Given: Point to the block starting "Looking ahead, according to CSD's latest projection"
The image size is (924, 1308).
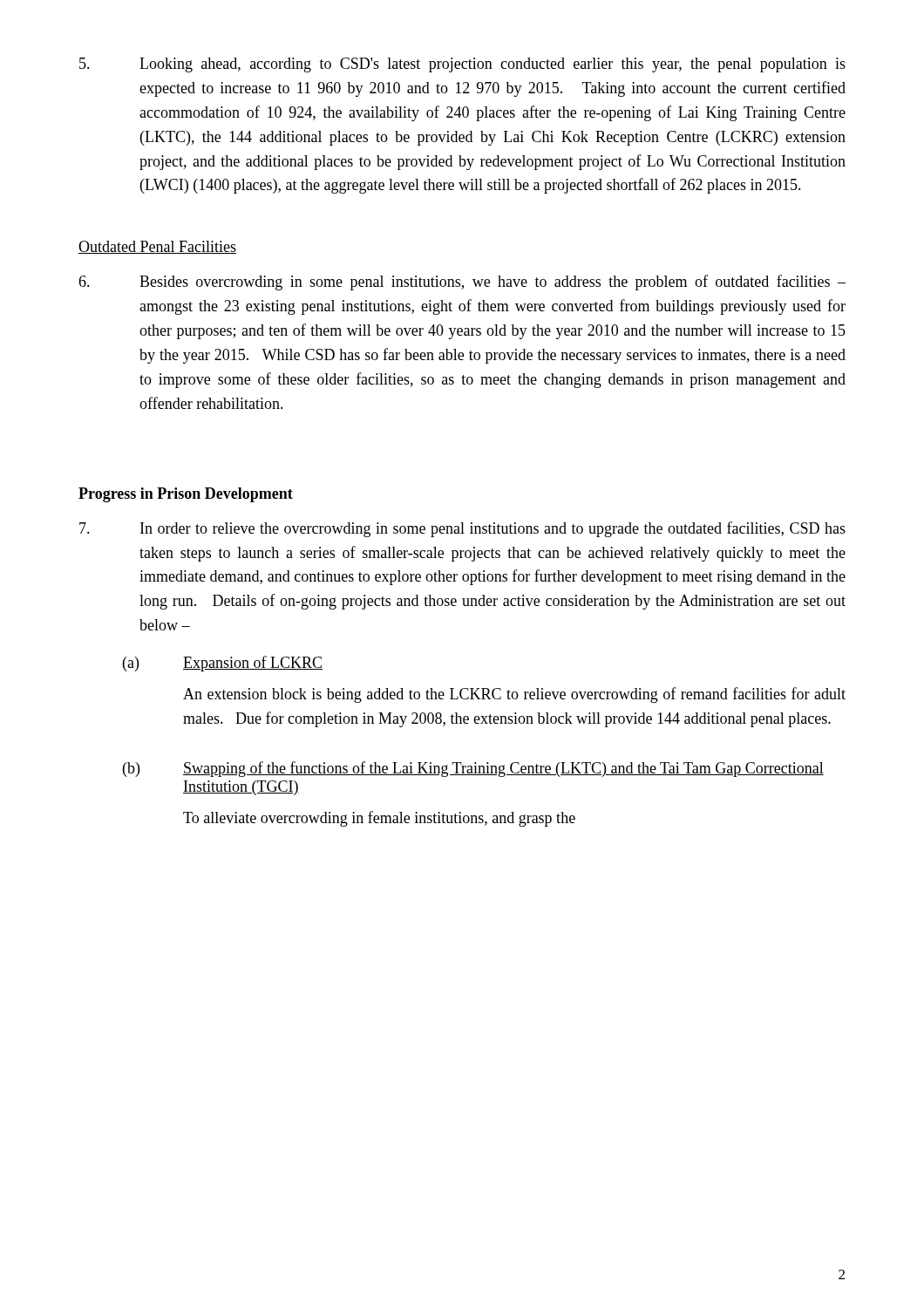Looking at the screenshot, I should click(x=462, y=125).
